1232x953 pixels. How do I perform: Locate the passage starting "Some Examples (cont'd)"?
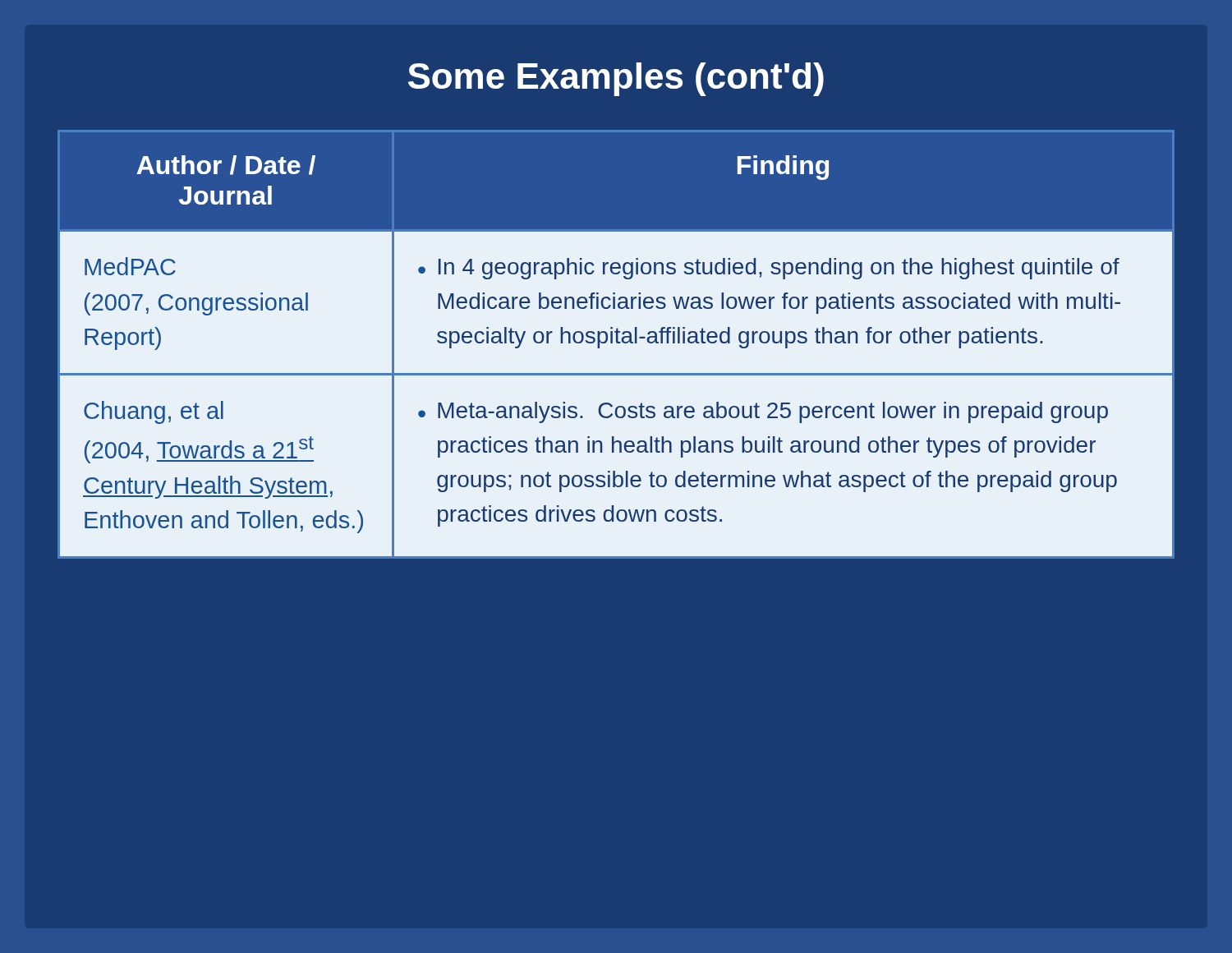click(x=616, y=76)
